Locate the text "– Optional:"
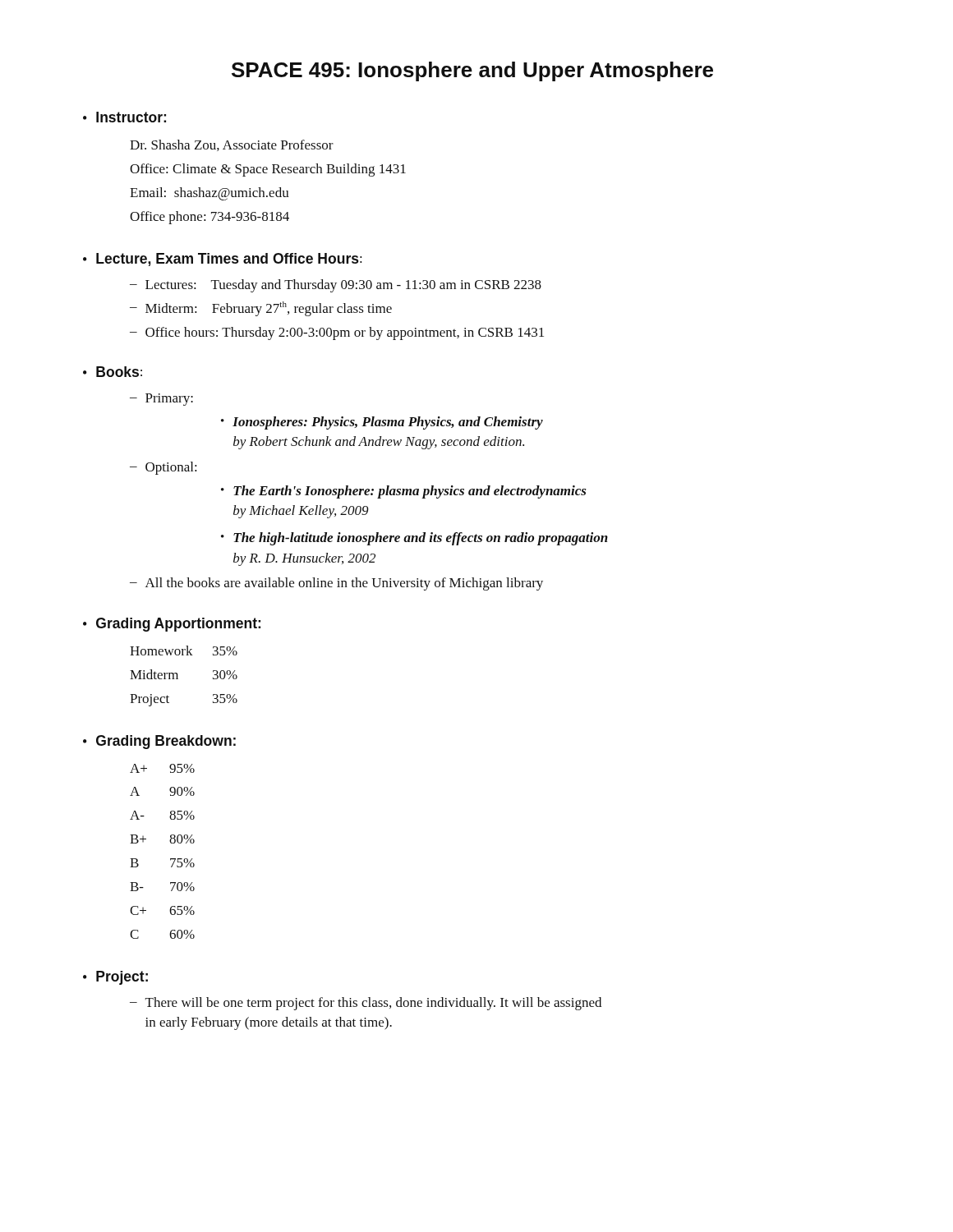This screenshot has width=953, height=1232. (x=164, y=468)
